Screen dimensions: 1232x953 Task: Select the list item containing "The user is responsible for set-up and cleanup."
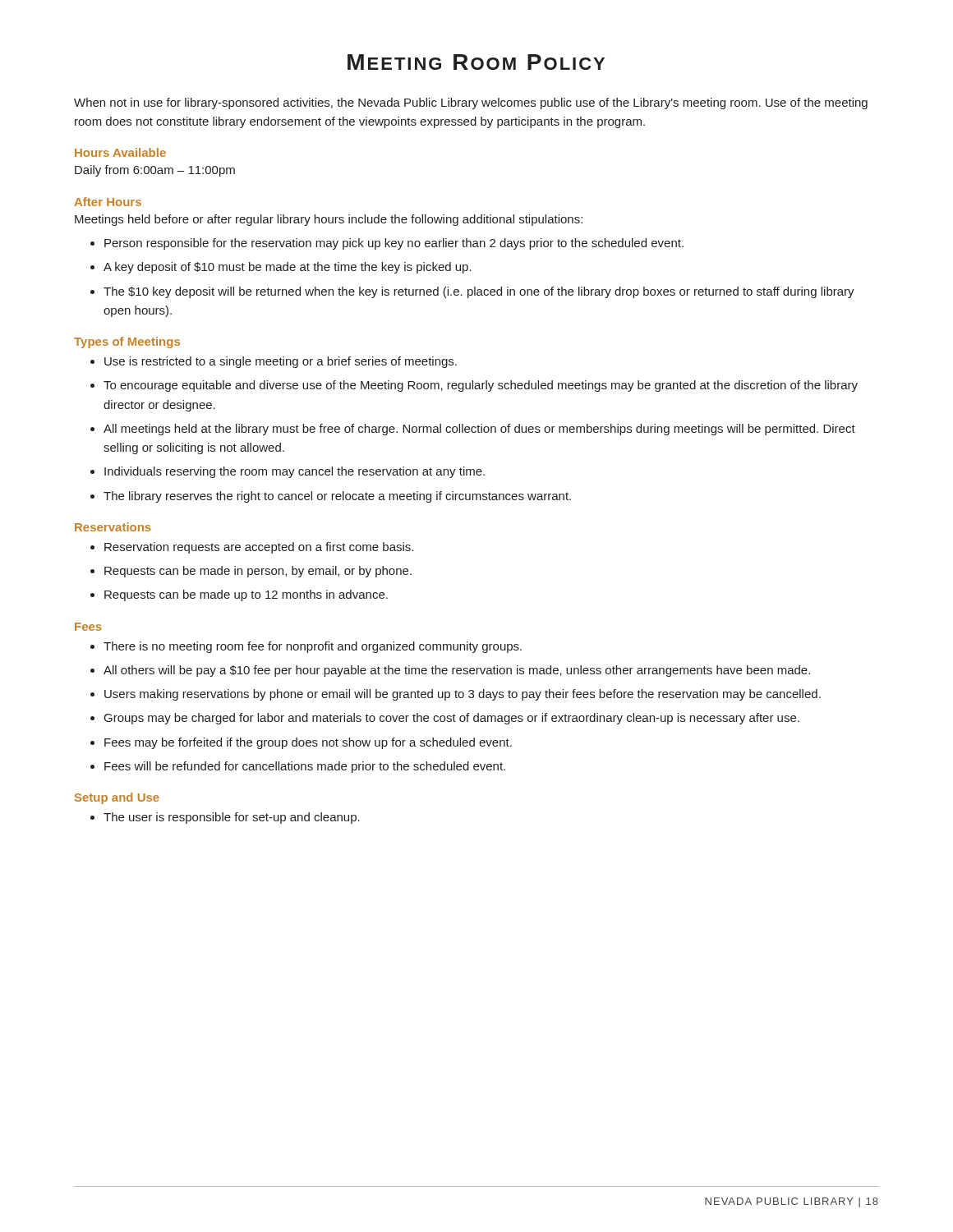click(232, 817)
